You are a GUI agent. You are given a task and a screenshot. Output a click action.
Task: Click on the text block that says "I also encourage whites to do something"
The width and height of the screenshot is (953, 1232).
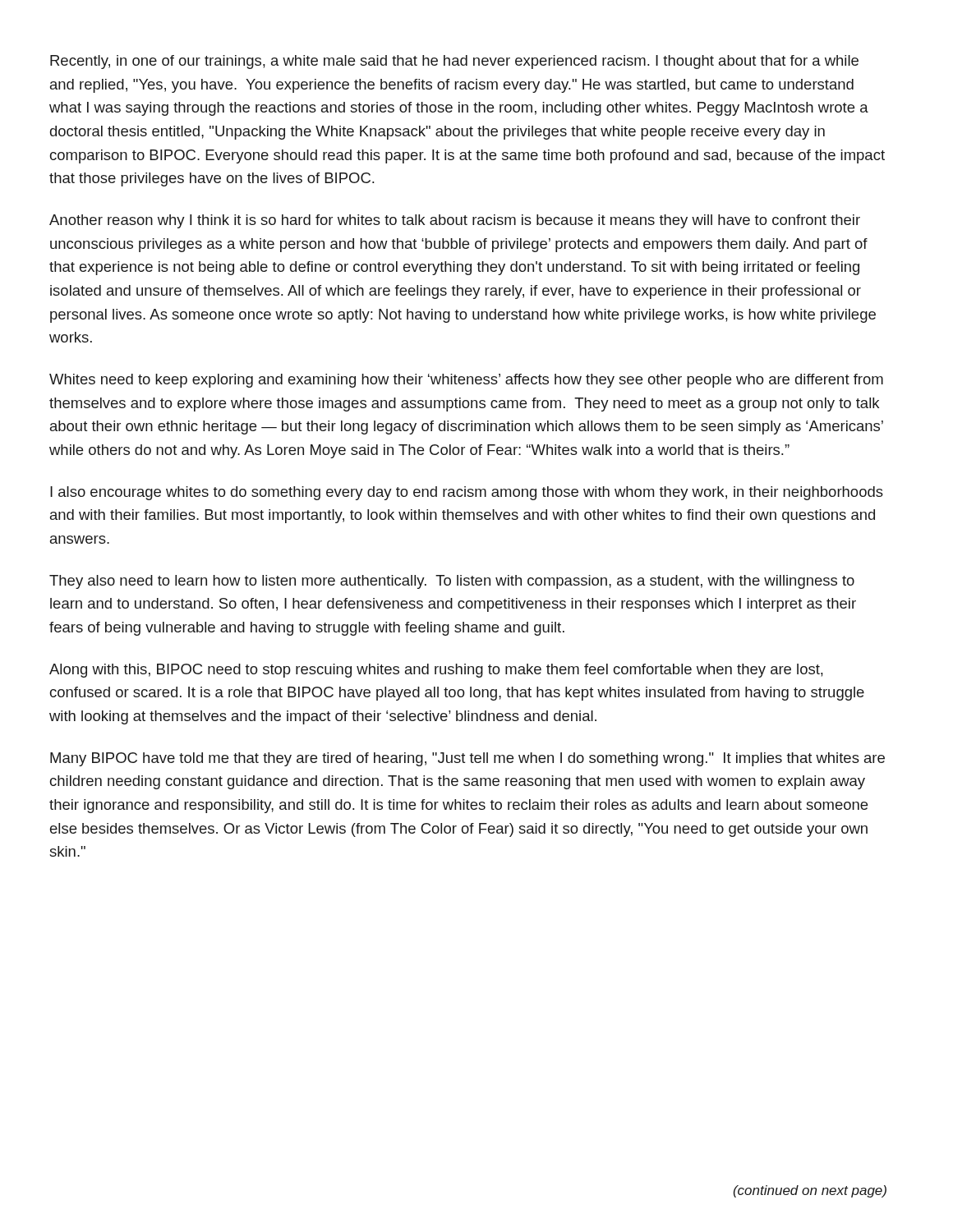[x=466, y=515]
